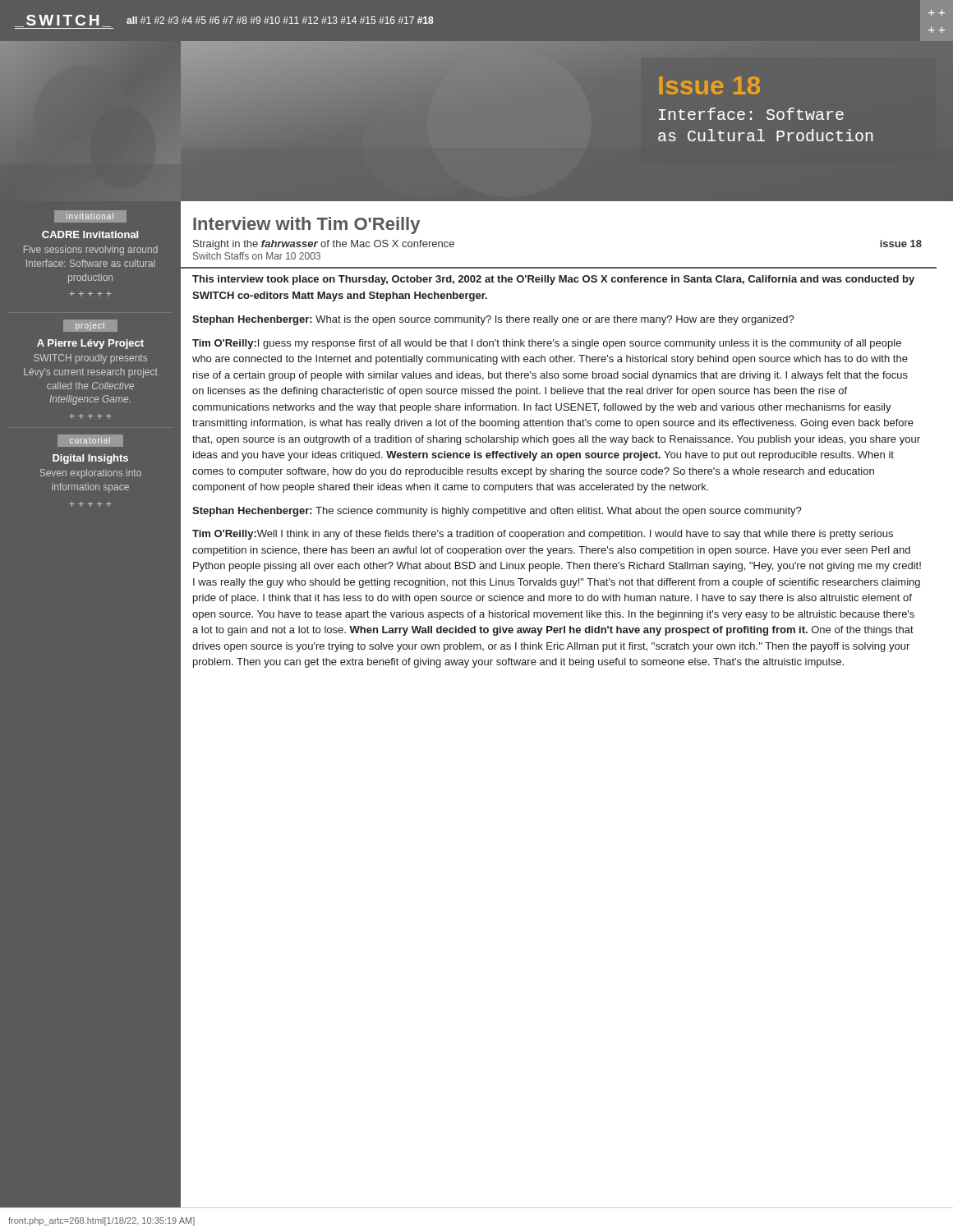Select the passage starting "Interview with Tim O'Reilly"
The width and height of the screenshot is (953, 1232).
306,224
